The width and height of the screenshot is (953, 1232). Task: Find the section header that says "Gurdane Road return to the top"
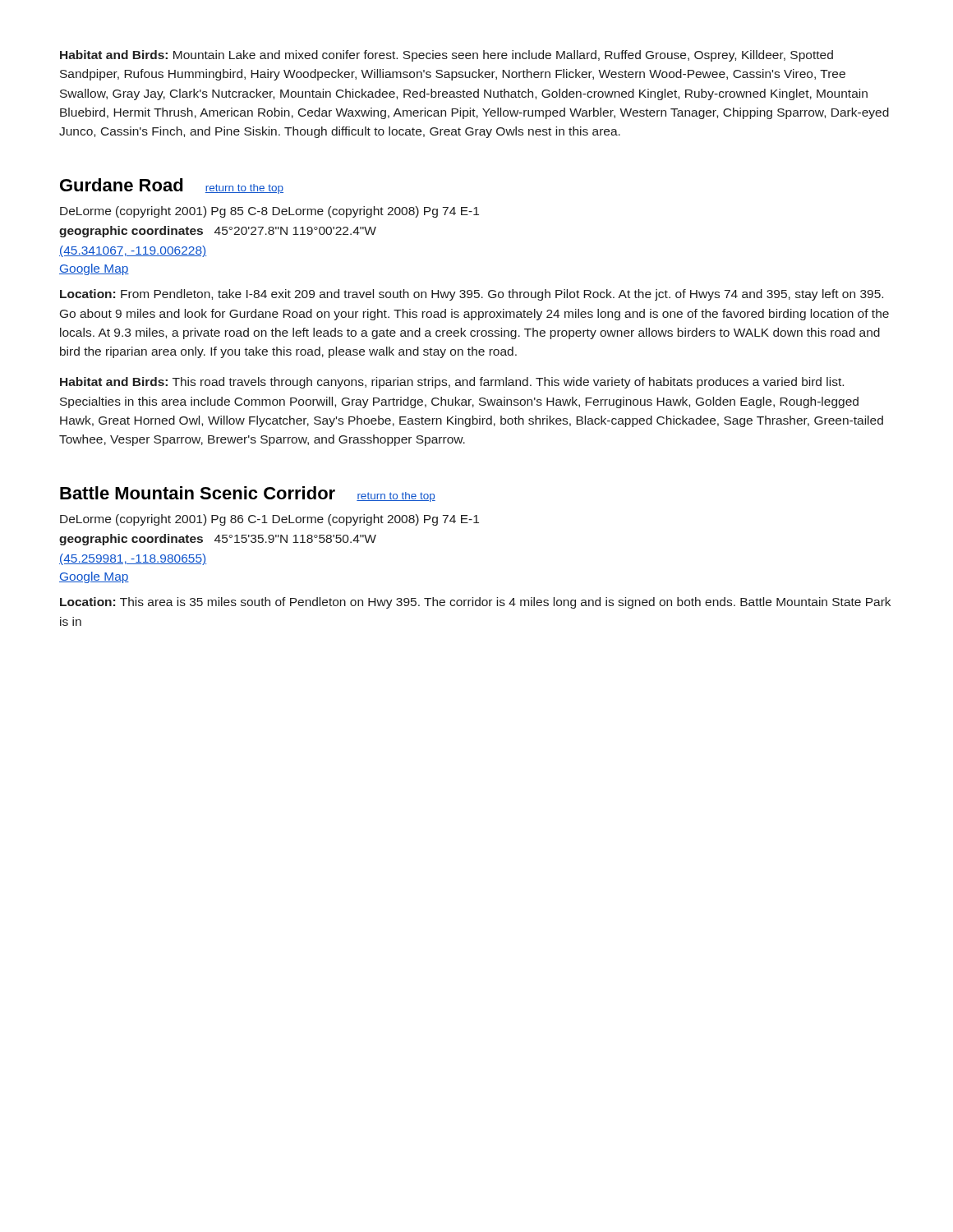(171, 185)
